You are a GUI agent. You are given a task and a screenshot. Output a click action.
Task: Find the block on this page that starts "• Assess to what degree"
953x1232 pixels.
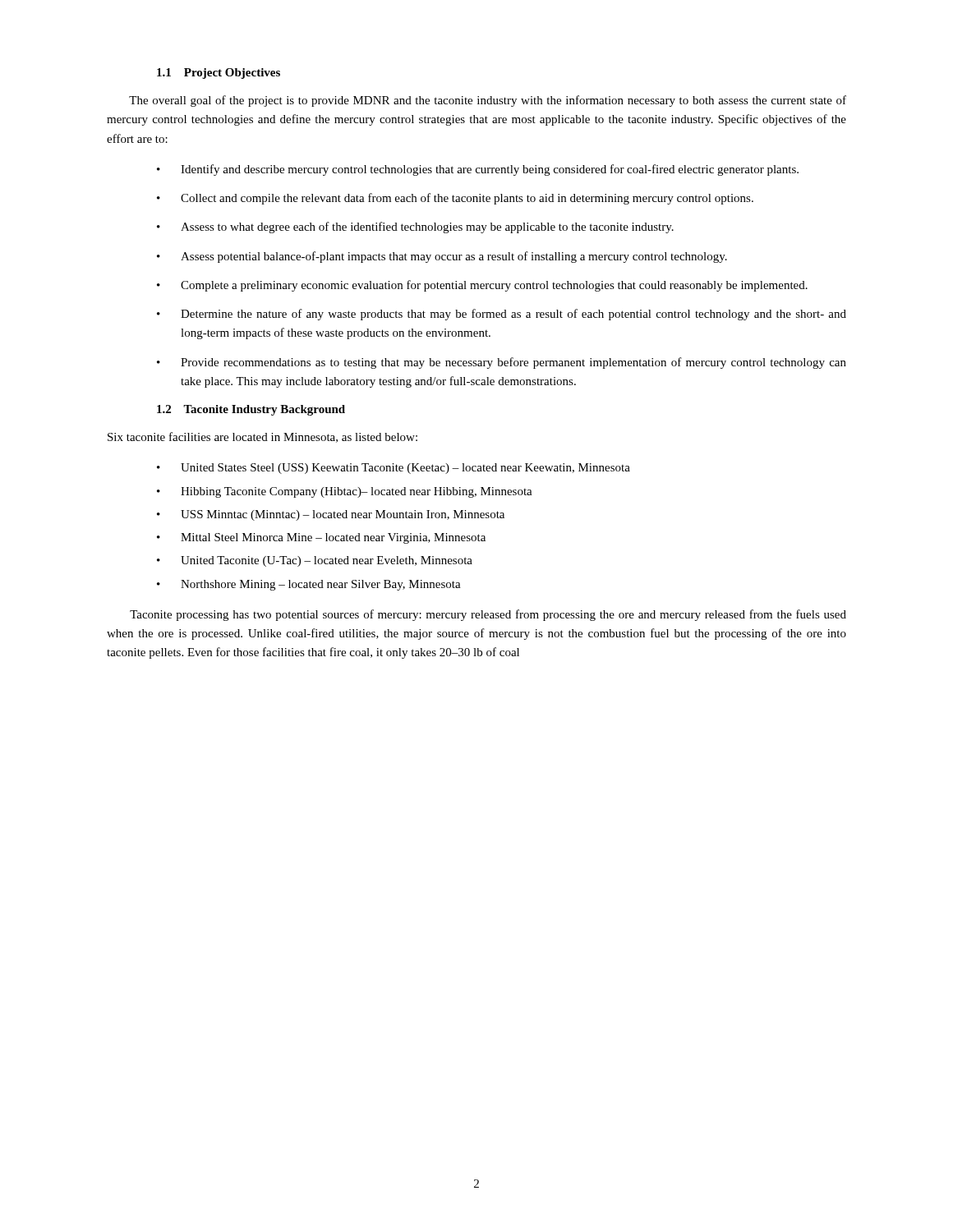click(501, 227)
